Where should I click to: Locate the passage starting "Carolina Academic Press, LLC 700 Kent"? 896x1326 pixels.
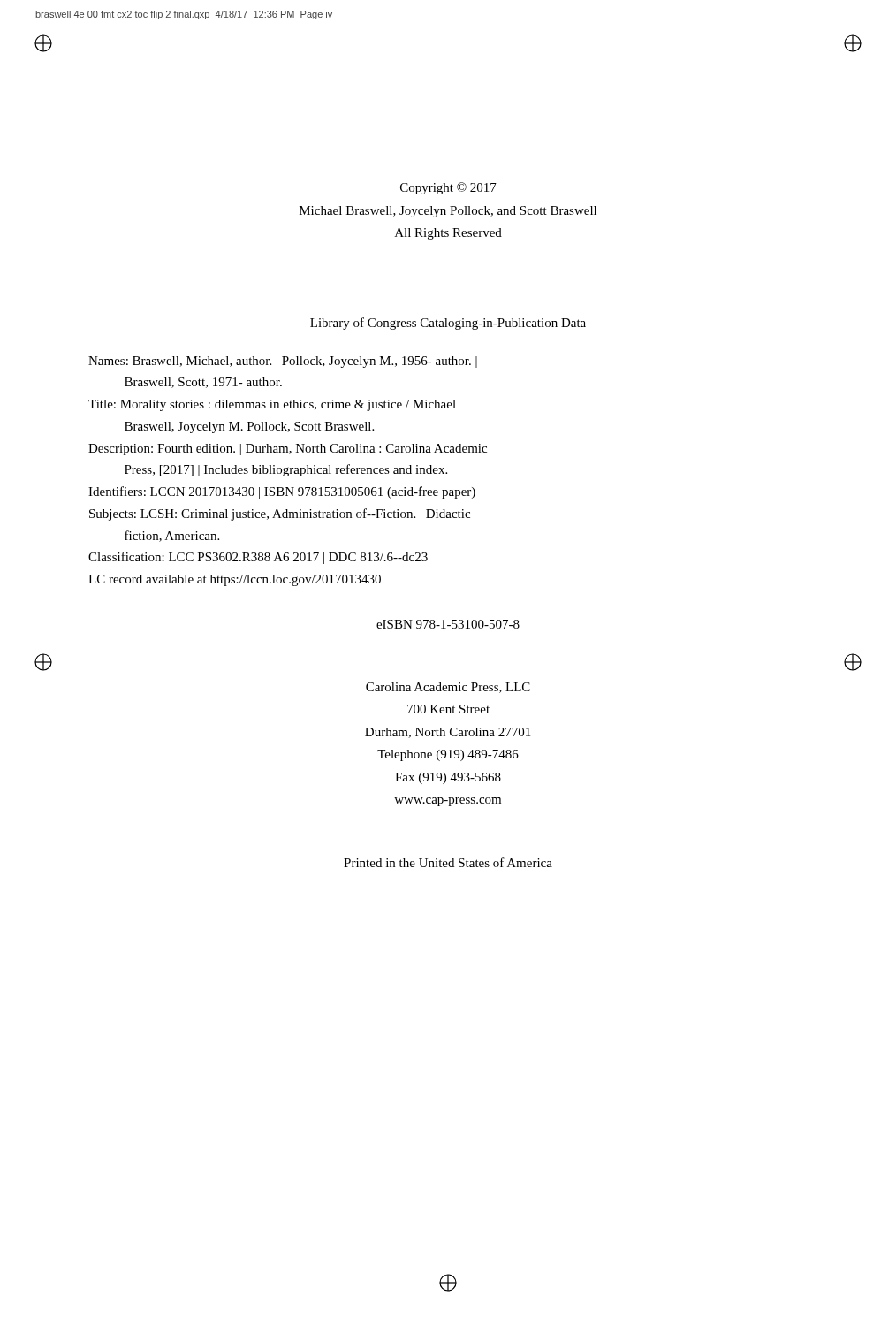[x=448, y=743]
